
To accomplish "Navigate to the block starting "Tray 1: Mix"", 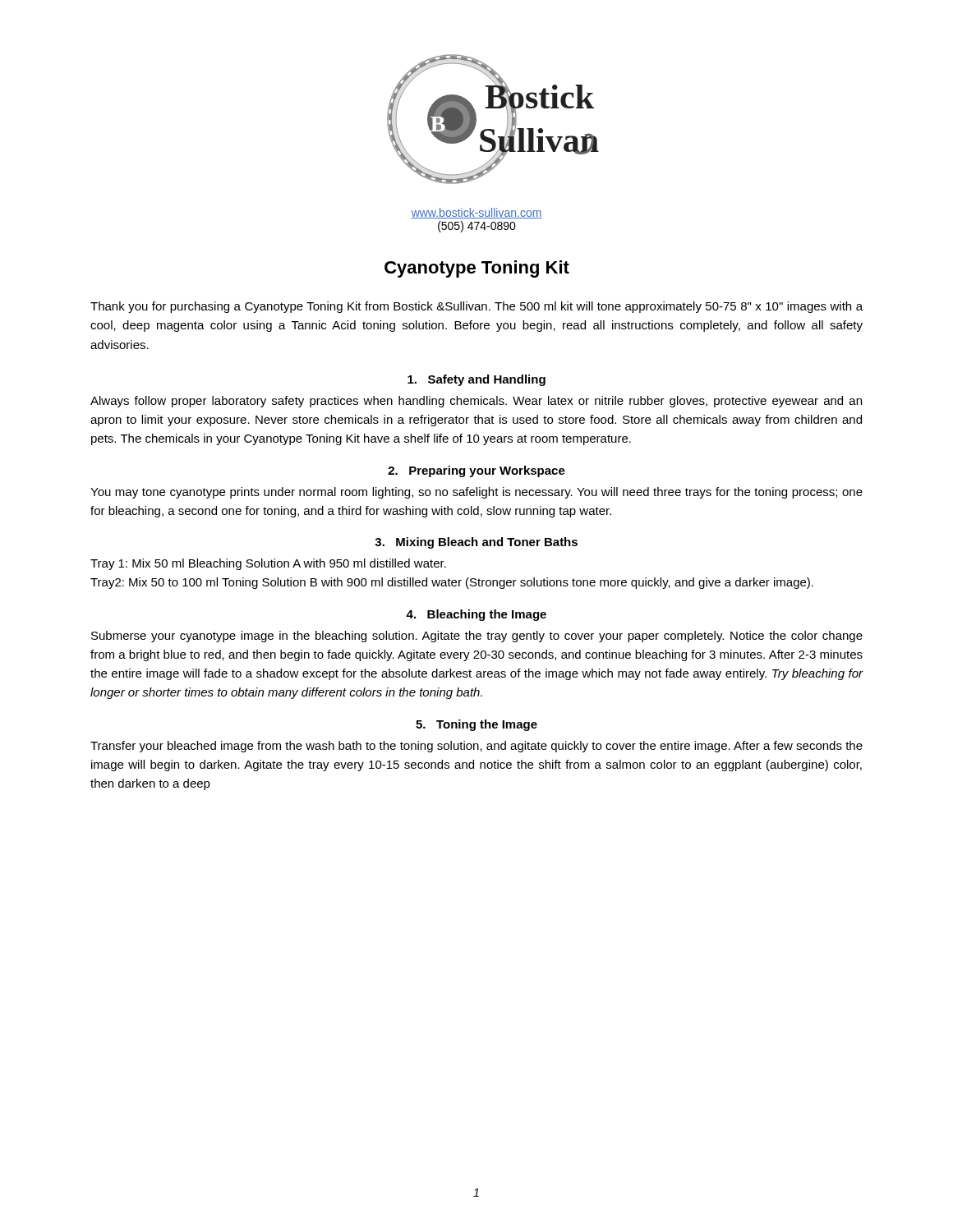I will pyautogui.click(x=452, y=573).
